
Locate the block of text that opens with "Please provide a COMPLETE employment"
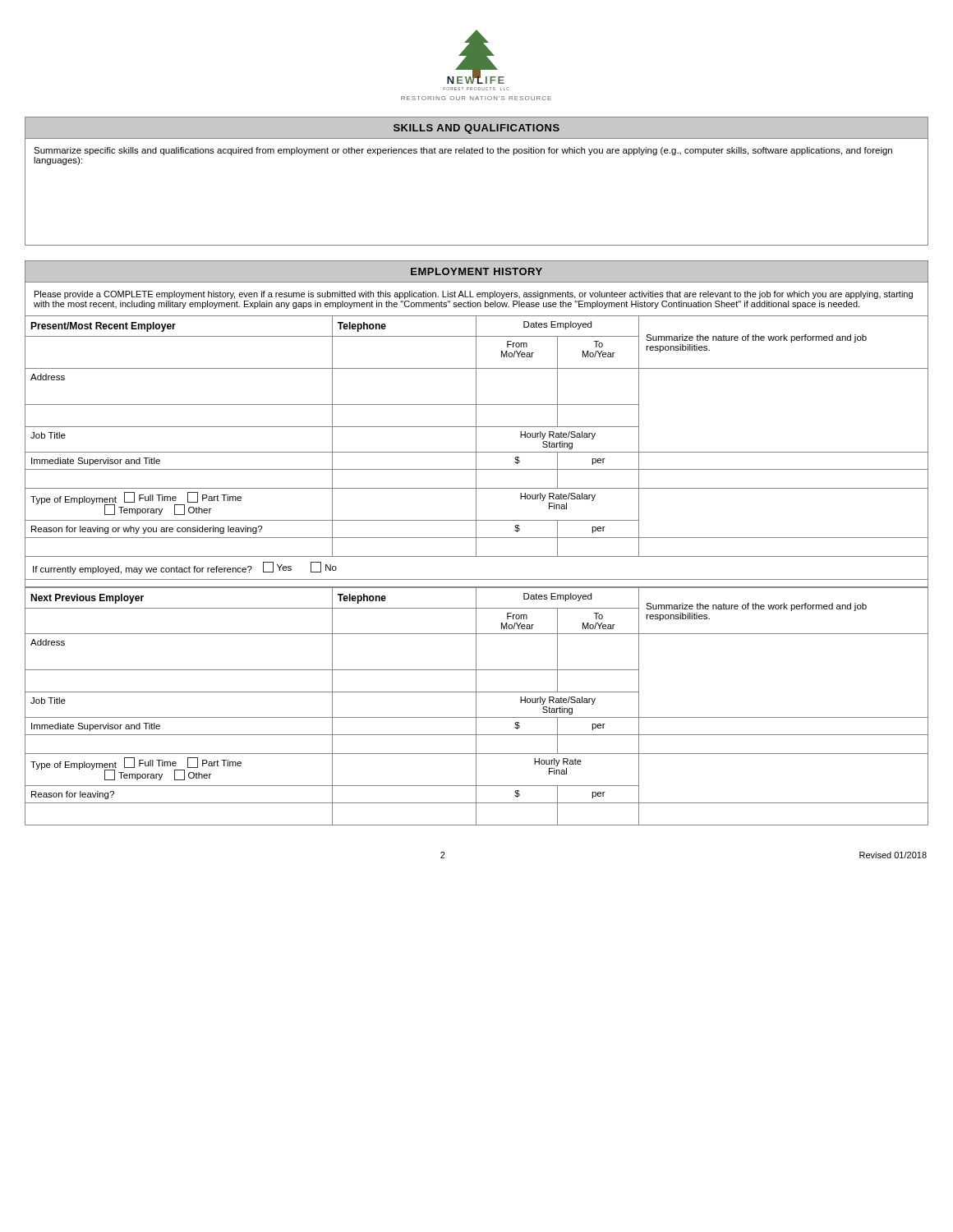click(x=473, y=299)
